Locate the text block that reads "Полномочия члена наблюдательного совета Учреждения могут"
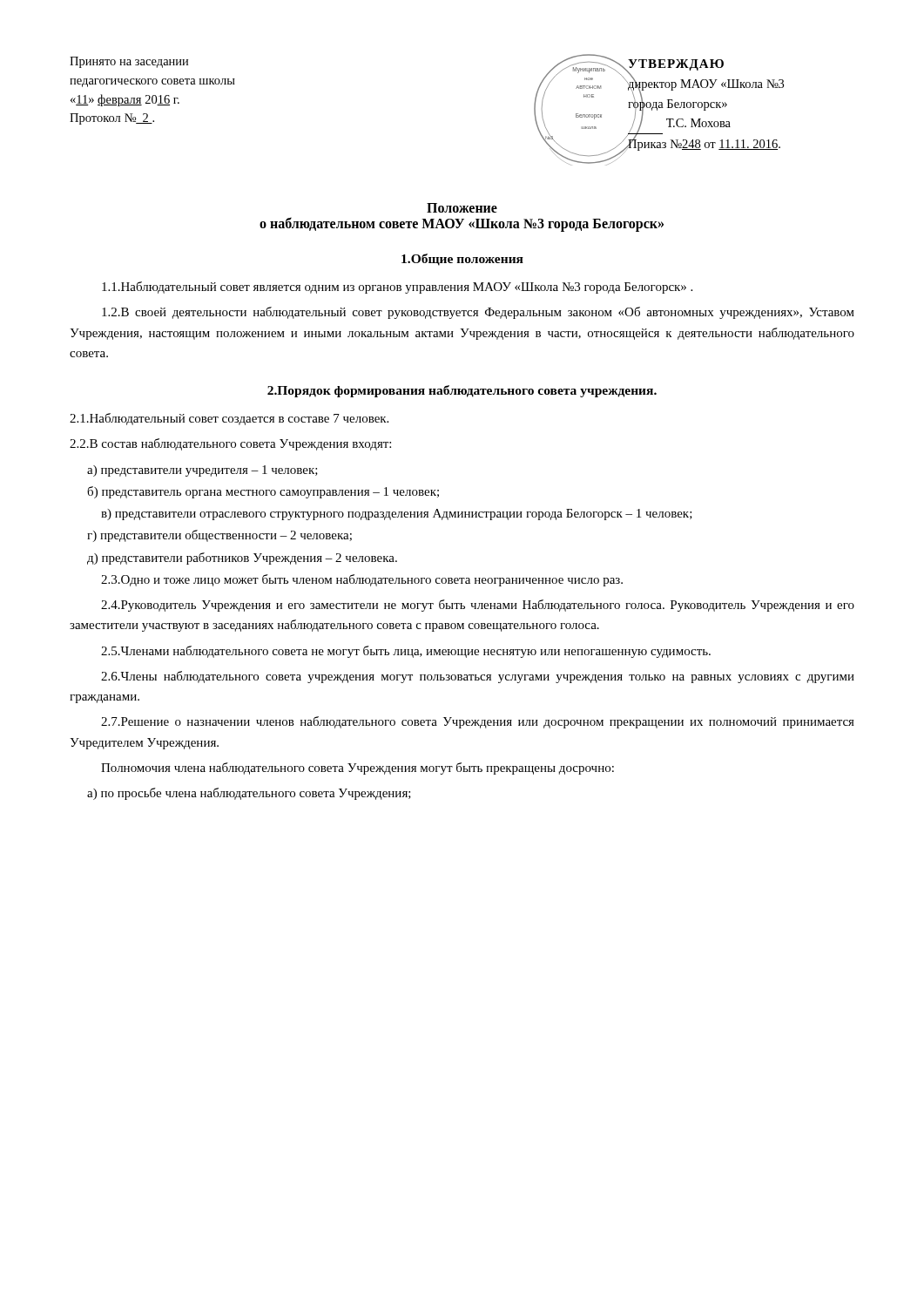Image resolution: width=924 pixels, height=1307 pixels. pos(358,767)
